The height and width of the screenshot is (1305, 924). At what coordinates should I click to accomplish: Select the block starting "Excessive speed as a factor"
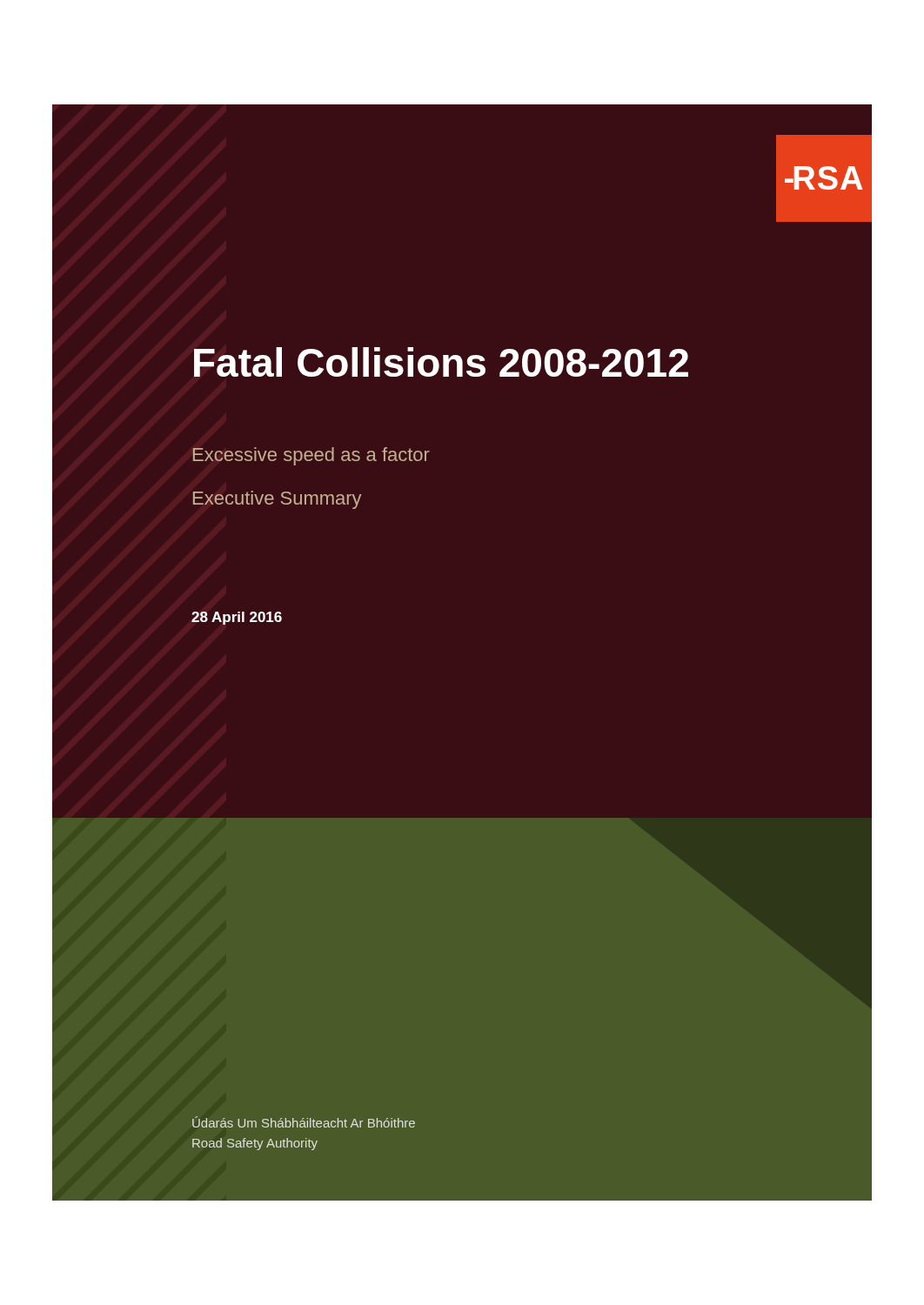[x=311, y=455]
